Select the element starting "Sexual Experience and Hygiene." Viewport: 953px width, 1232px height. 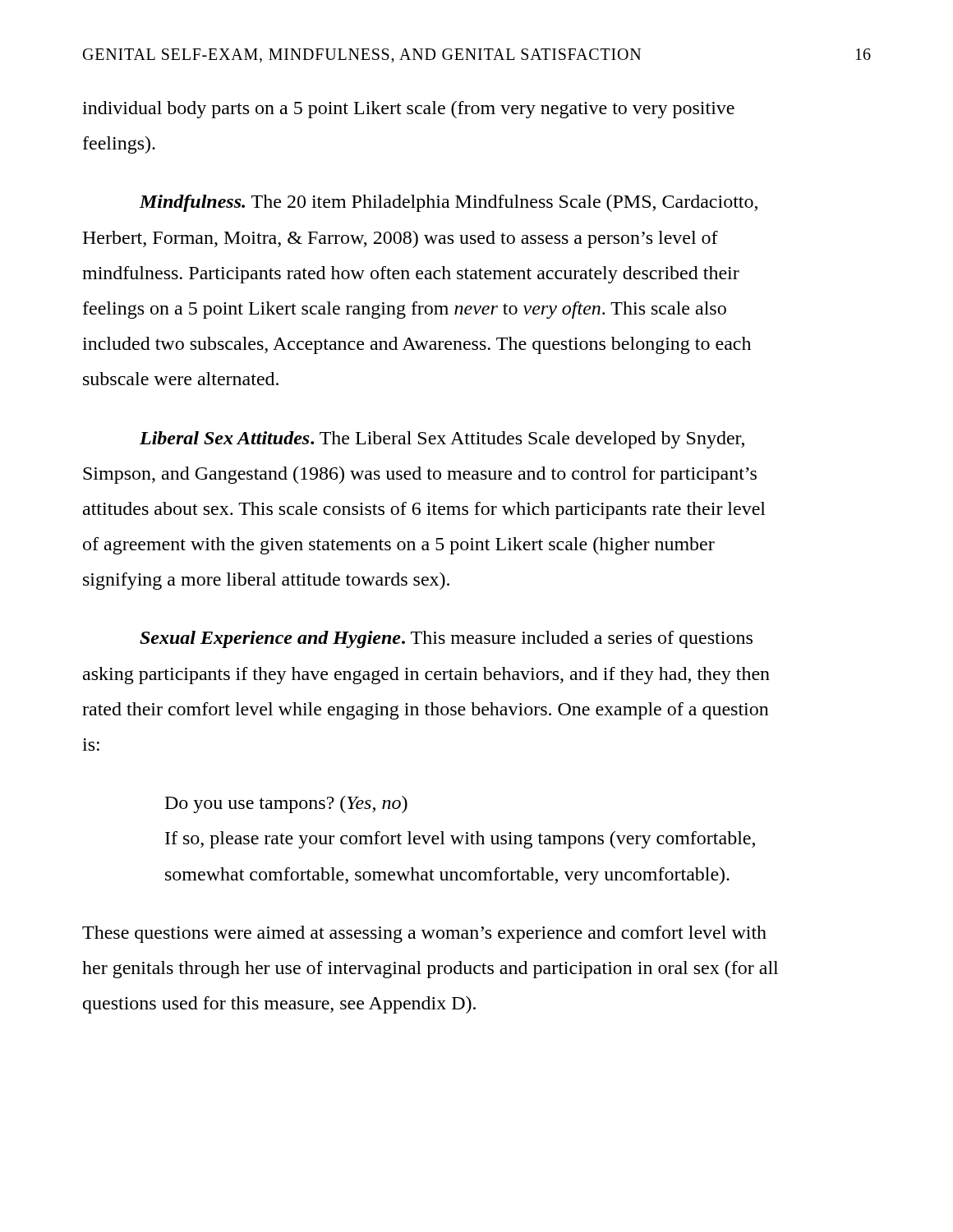click(x=476, y=691)
